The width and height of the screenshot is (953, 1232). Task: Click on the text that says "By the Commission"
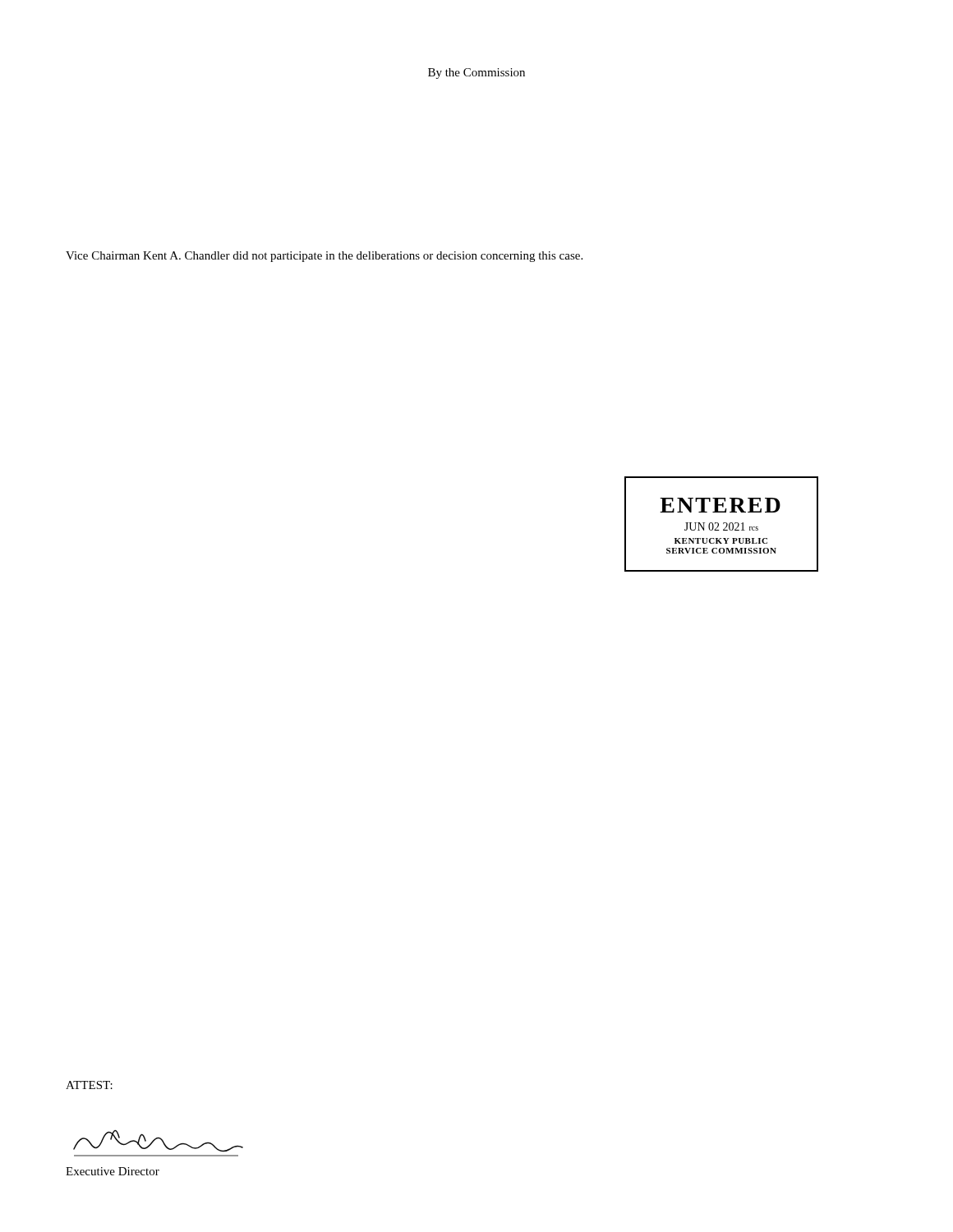click(x=476, y=72)
